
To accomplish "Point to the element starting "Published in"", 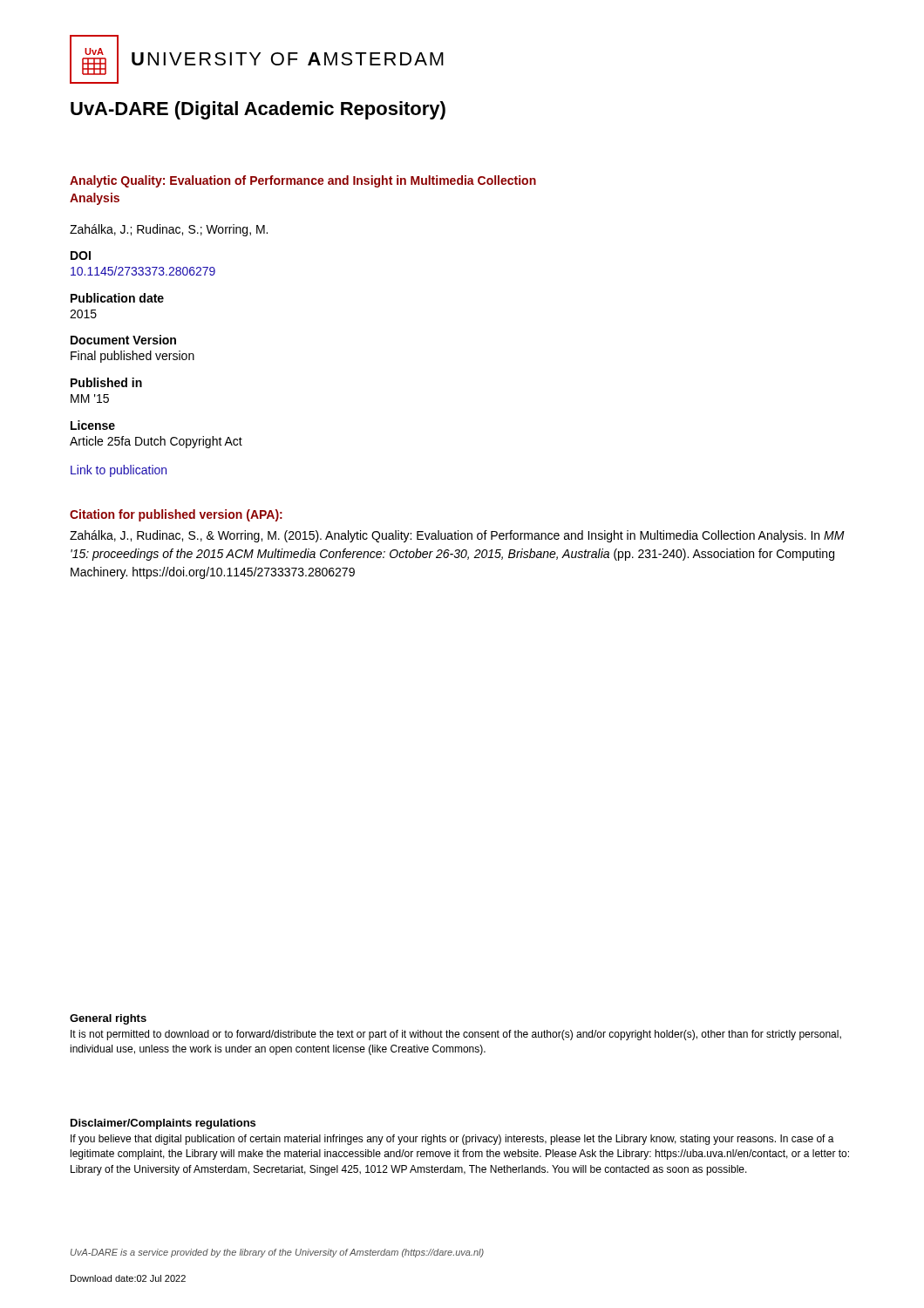I will click(106, 383).
